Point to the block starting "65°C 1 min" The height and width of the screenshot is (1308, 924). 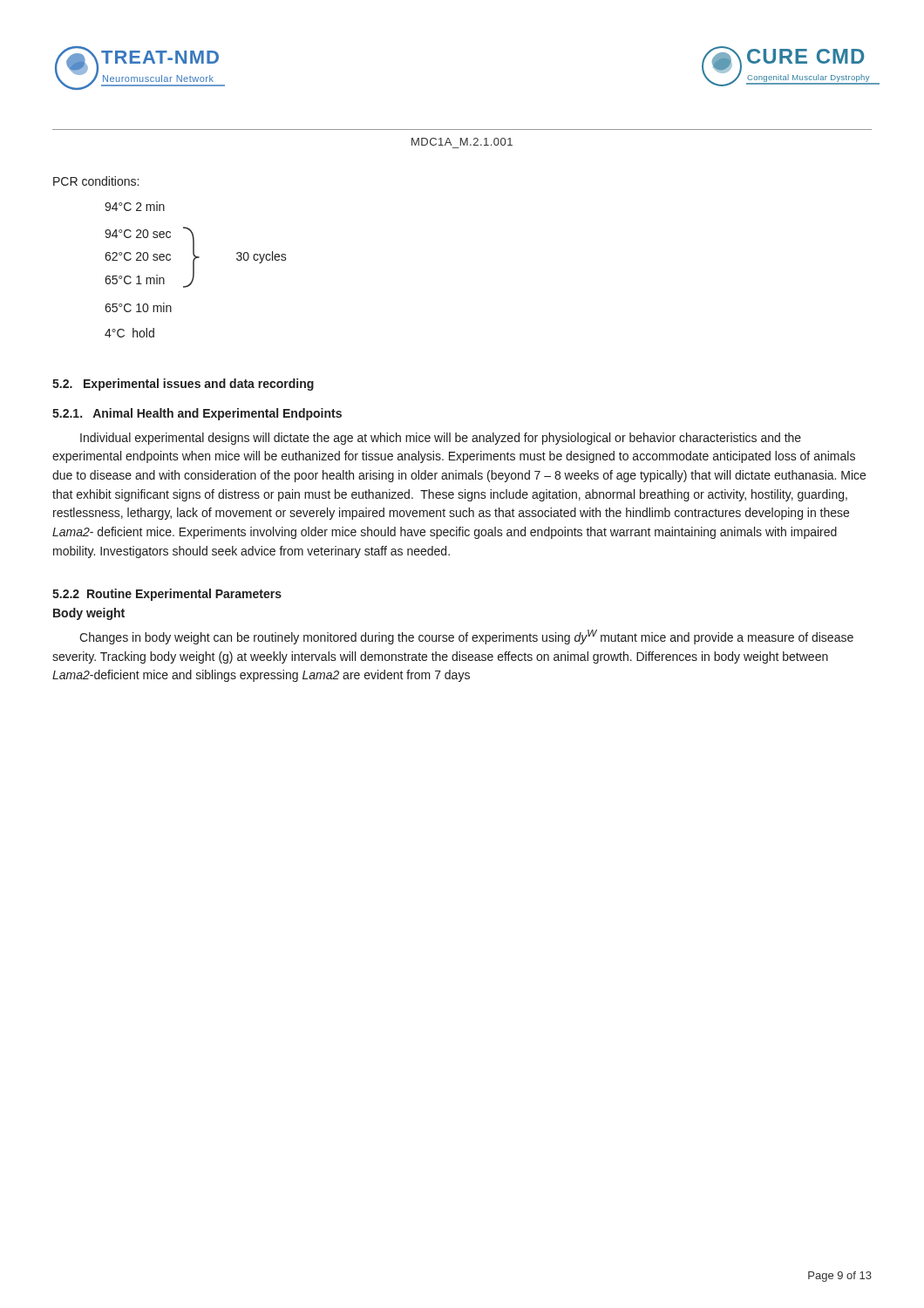pyautogui.click(x=135, y=280)
